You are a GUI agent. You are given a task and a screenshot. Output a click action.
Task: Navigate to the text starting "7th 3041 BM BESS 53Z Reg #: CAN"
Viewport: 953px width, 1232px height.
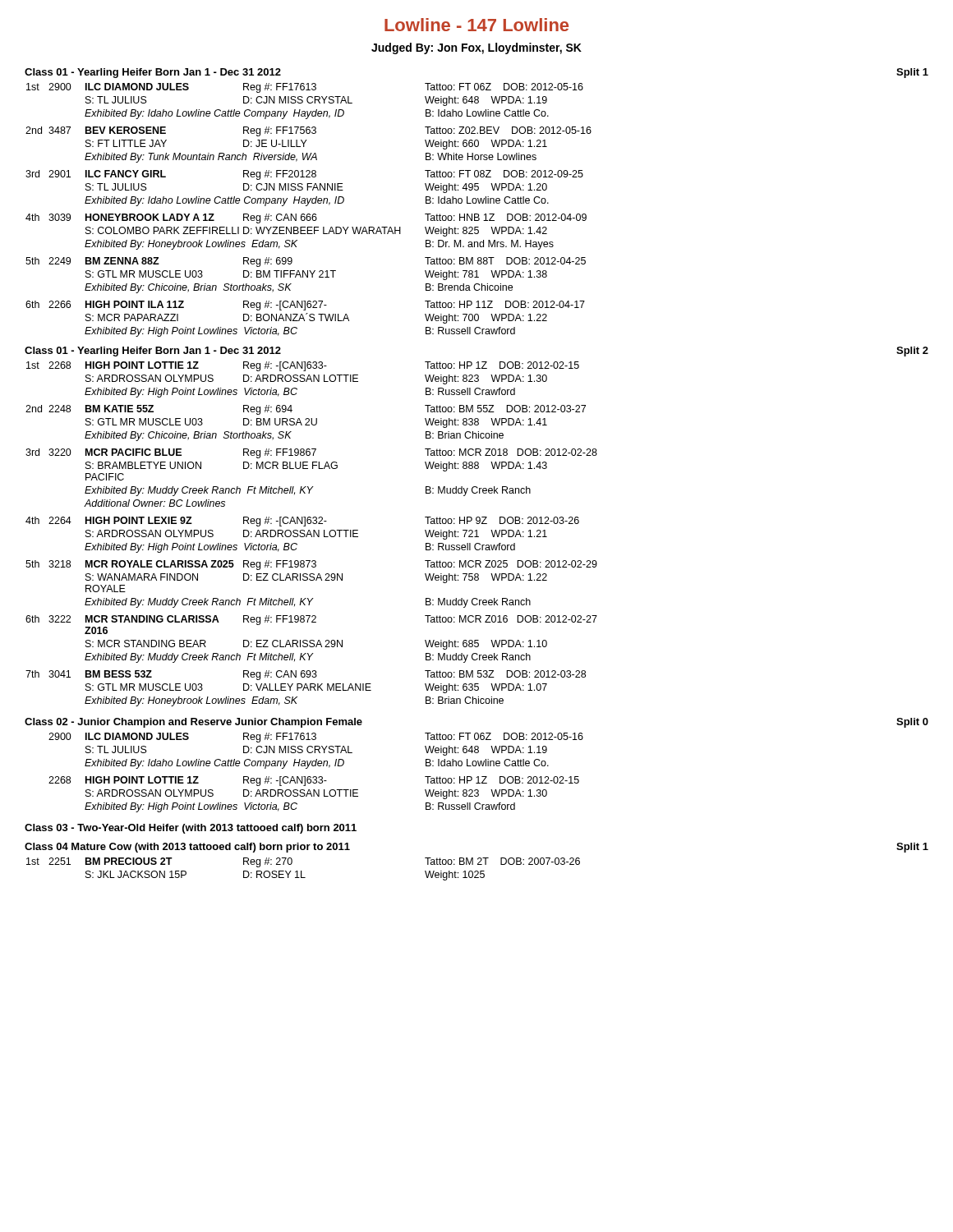pyautogui.click(x=476, y=687)
